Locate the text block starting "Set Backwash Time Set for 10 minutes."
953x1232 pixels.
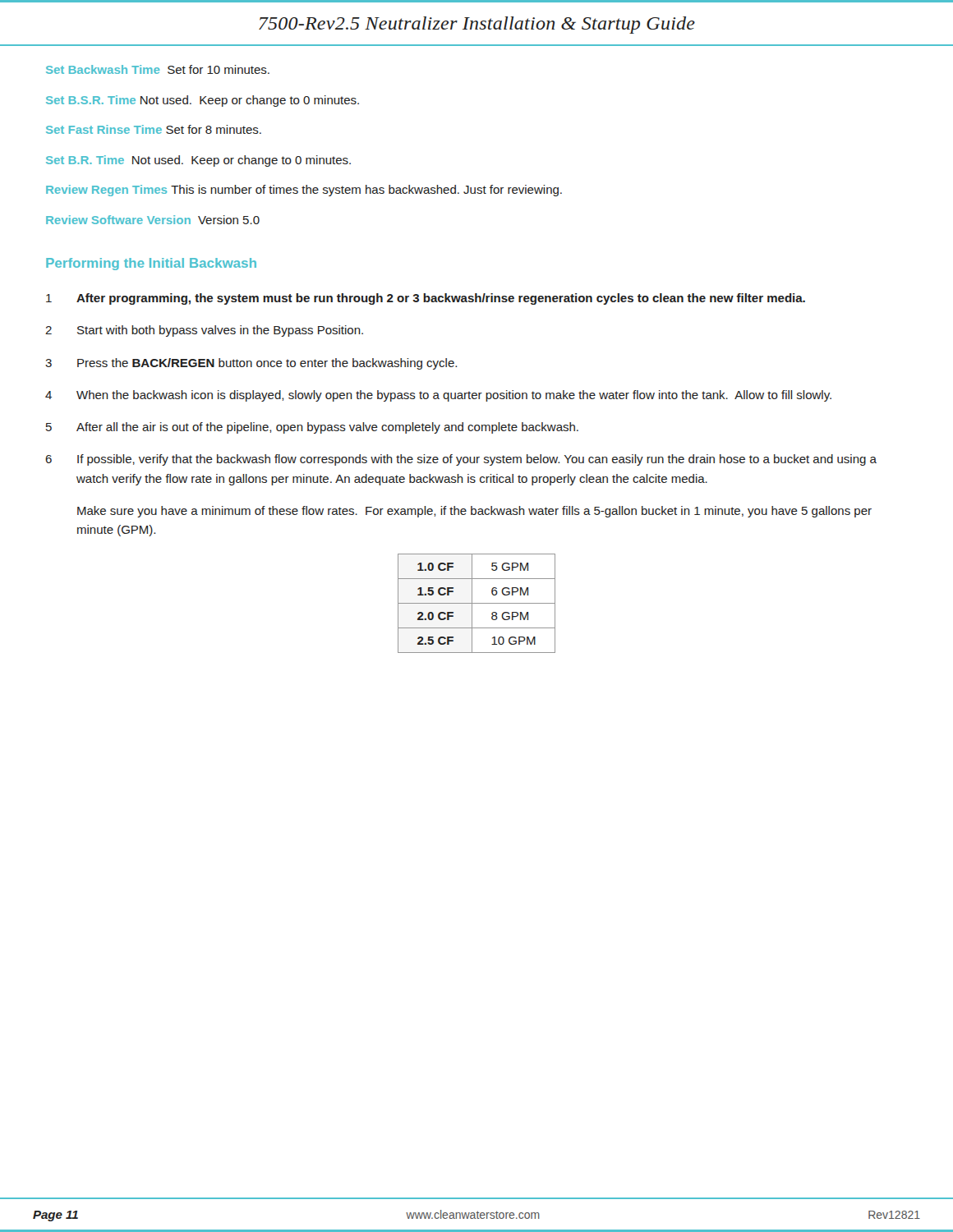[x=158, y=69]
